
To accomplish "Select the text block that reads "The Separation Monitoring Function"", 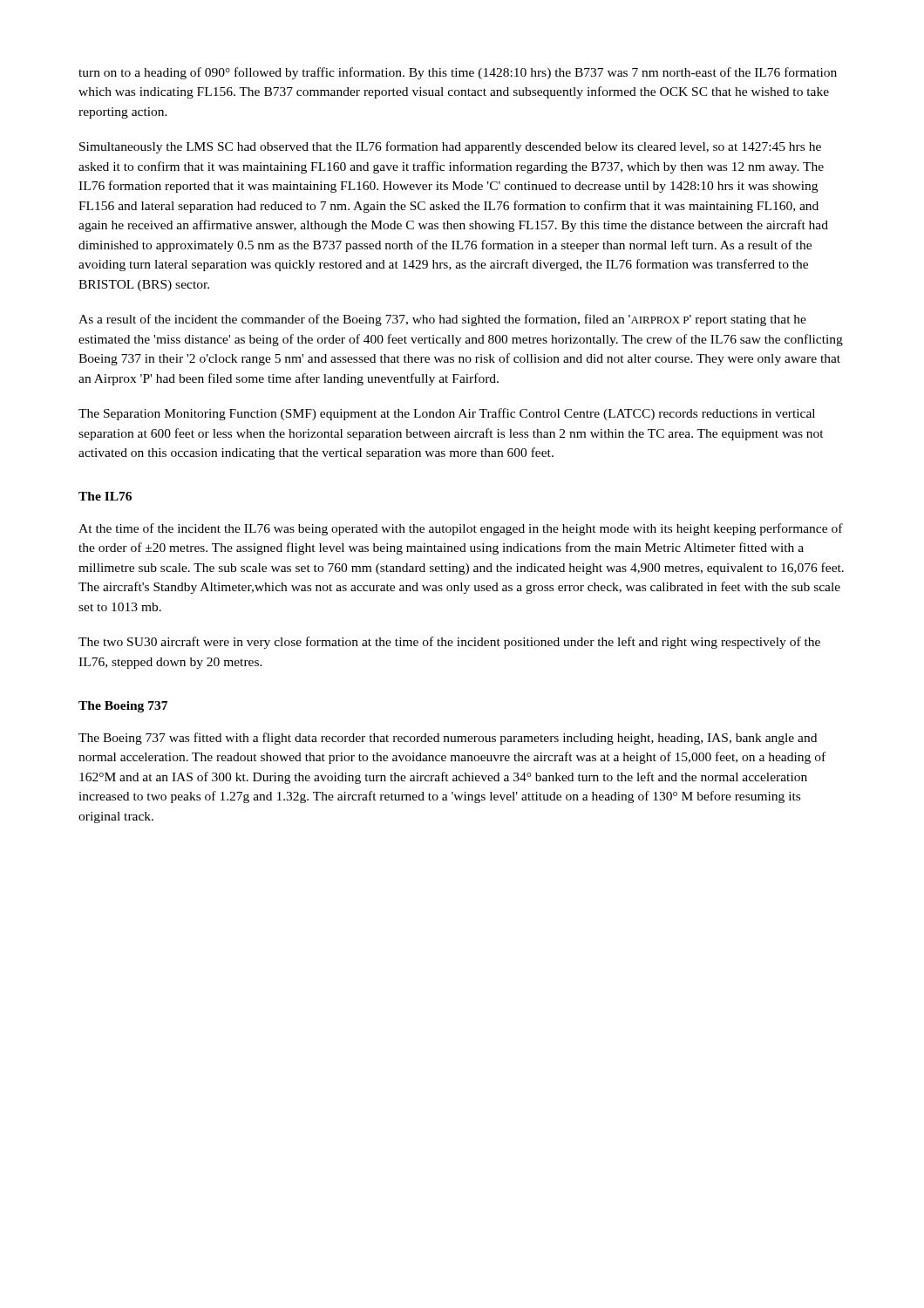I will click(451, 432).
